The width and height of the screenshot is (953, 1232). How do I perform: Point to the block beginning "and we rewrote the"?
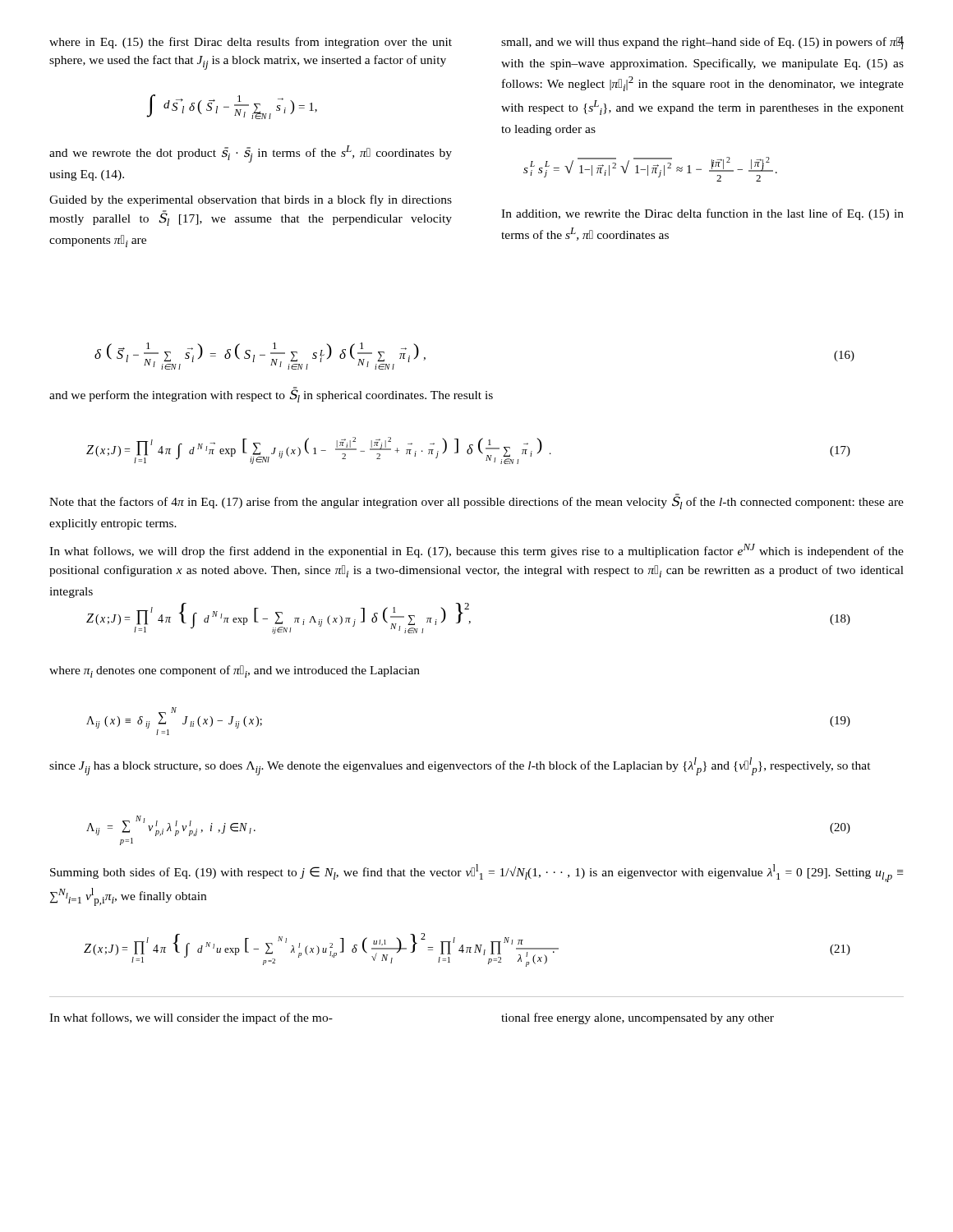click(x=251, y=196)
